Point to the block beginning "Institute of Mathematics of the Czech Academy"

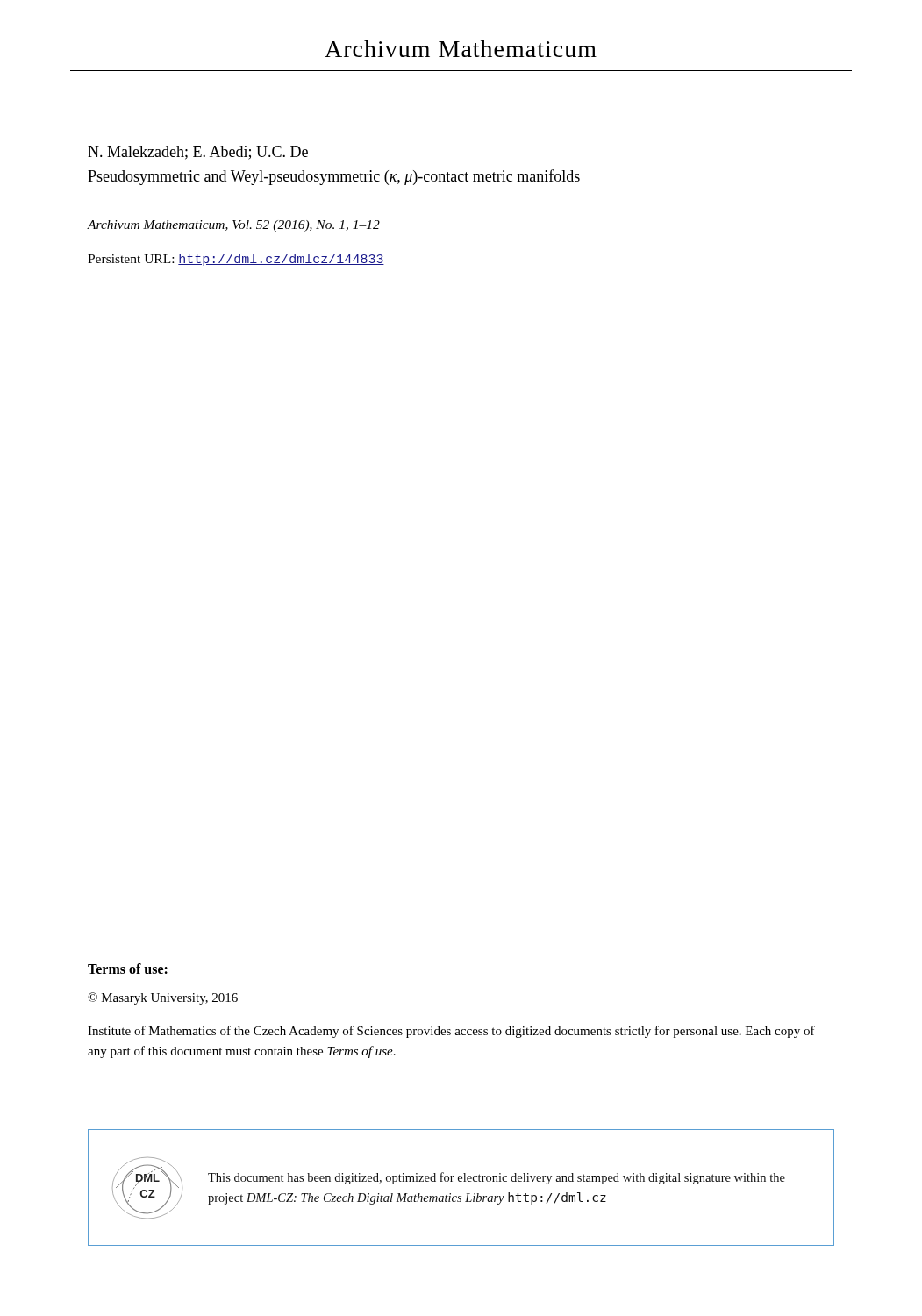tap(451, 1041)
